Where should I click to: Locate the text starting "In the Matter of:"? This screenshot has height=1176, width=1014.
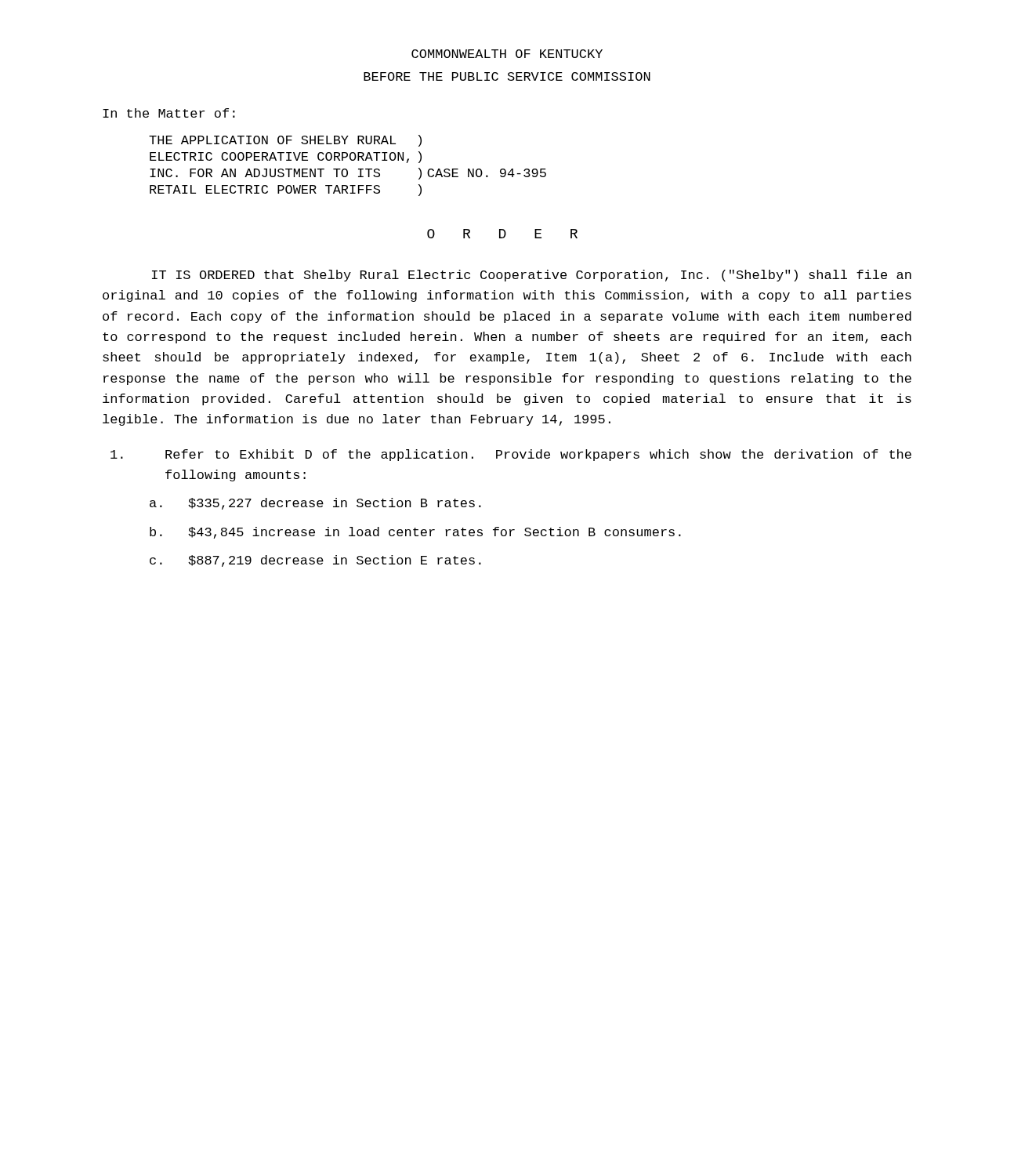(170, 114)
